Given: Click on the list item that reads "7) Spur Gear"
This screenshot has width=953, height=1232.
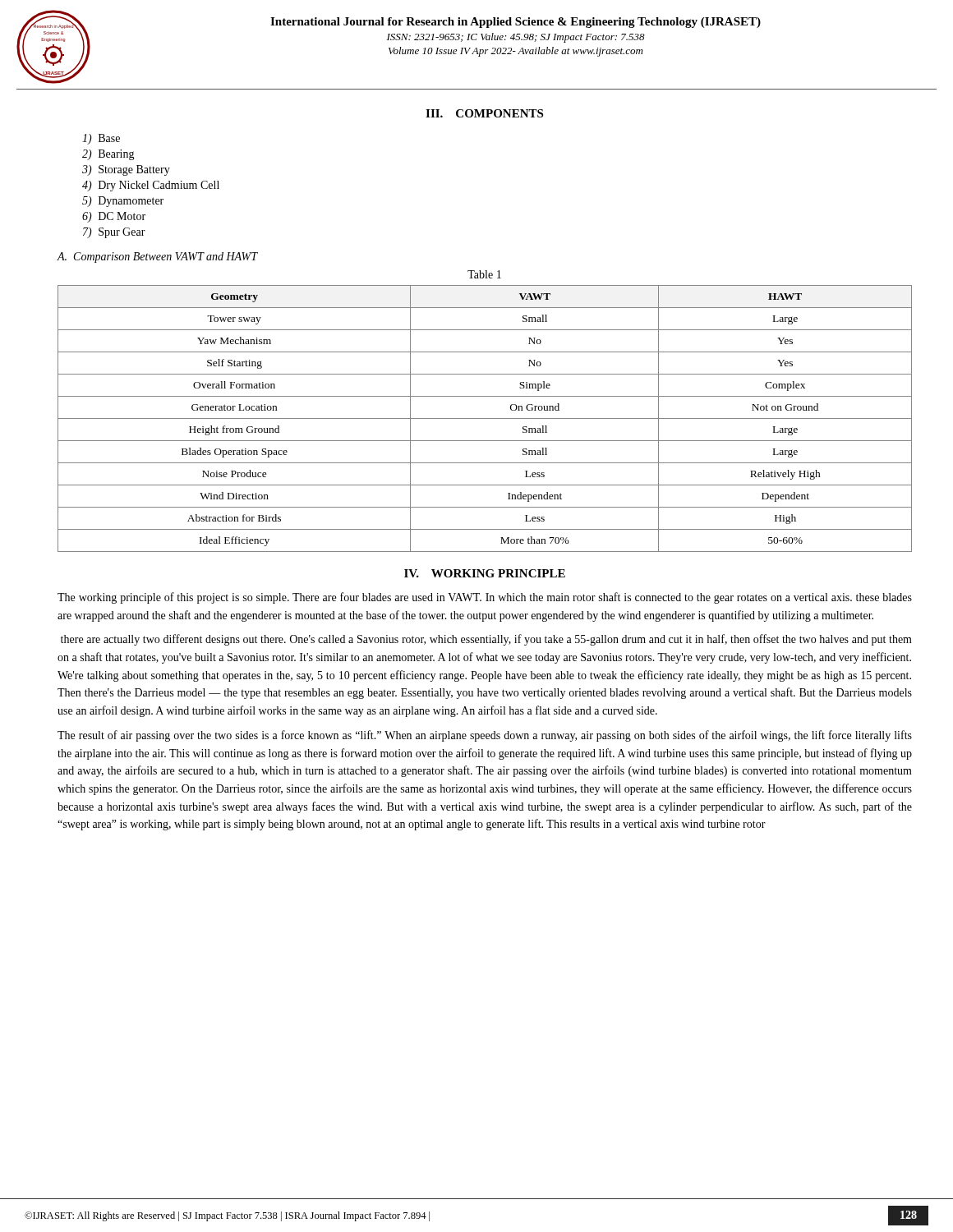Looking at the screenshot, I should 114,232.
